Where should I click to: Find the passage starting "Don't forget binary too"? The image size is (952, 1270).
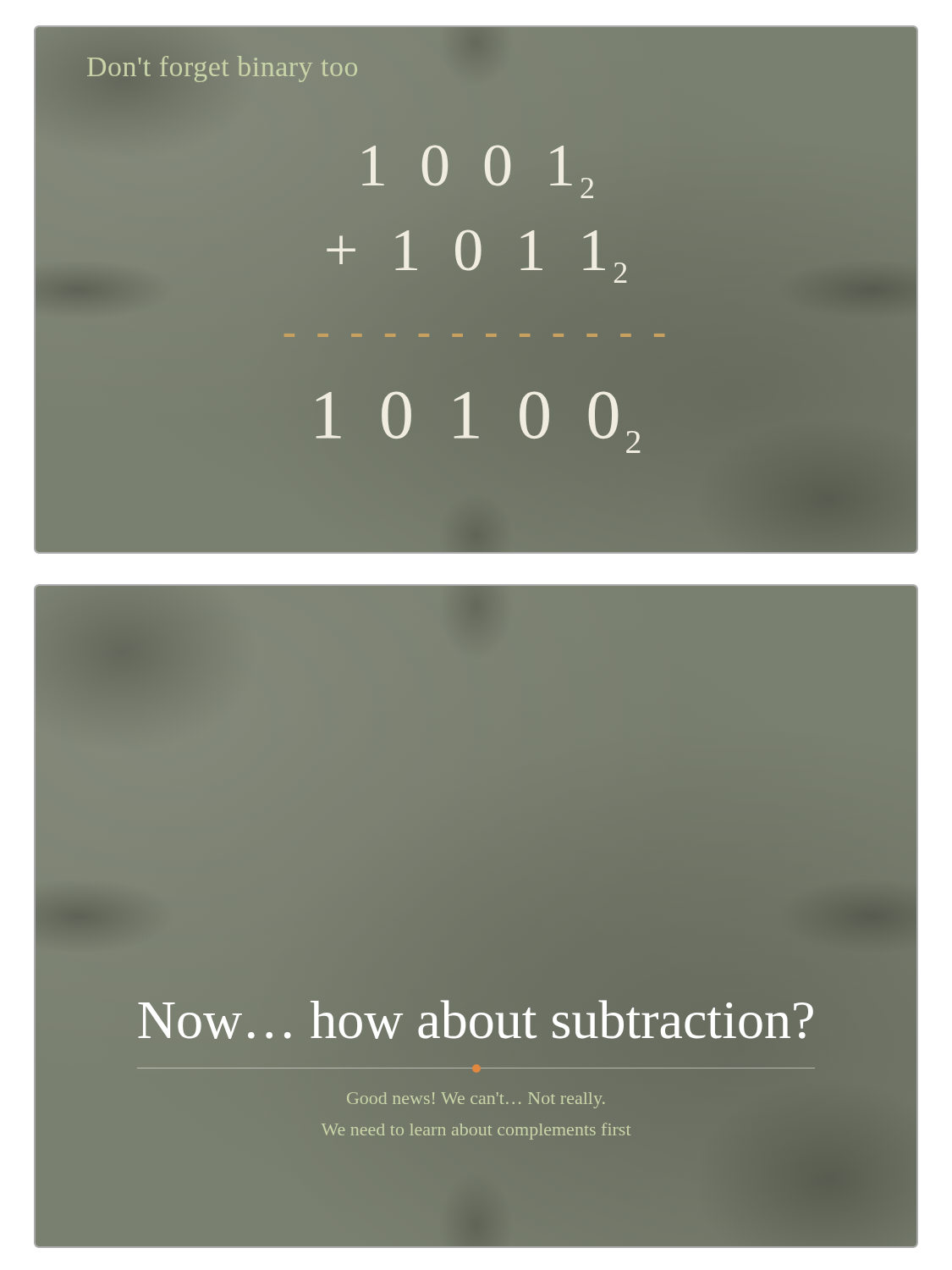pyautogui.click(x=223, y=66)
